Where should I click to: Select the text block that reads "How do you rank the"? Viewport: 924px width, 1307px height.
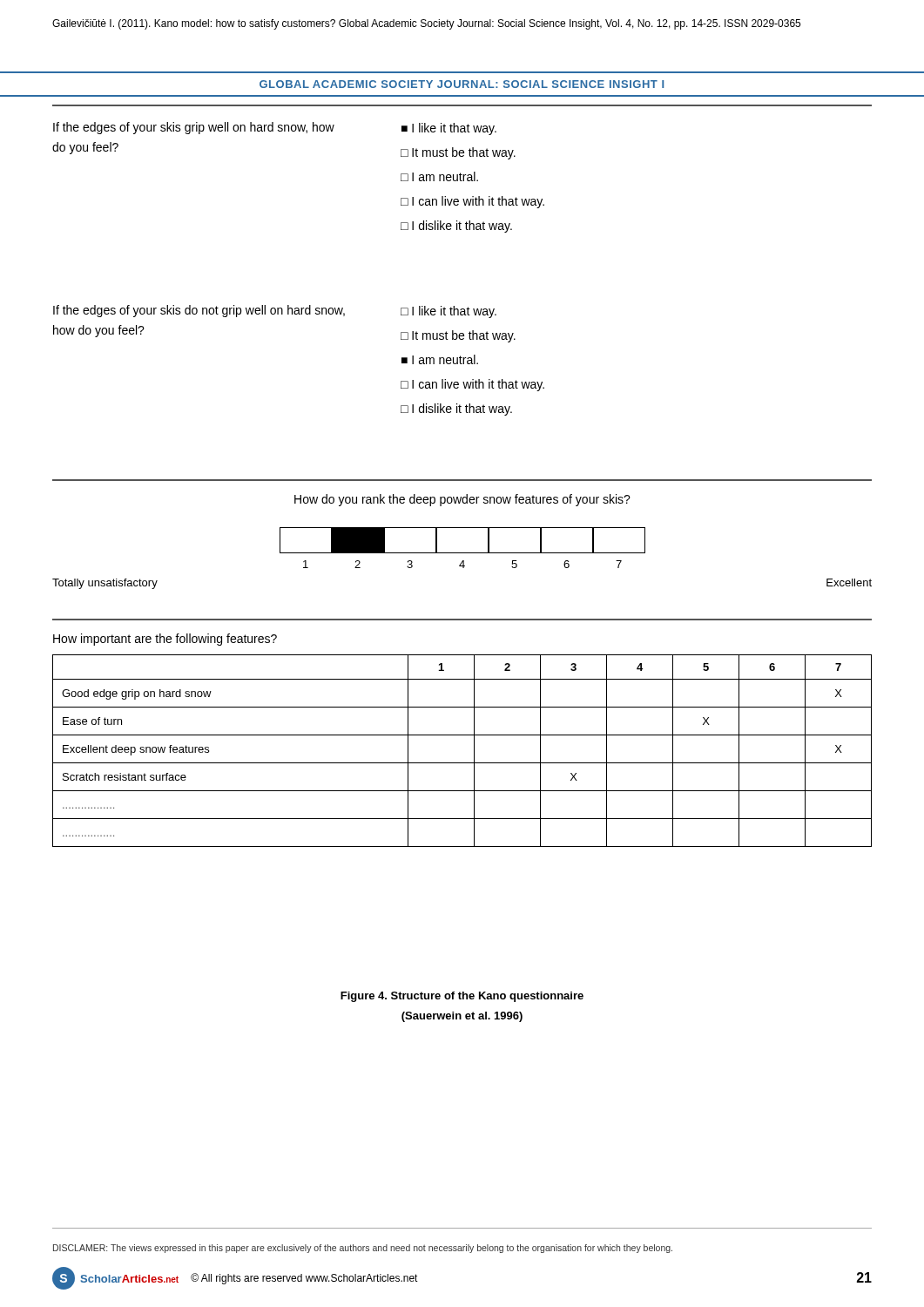462,499
